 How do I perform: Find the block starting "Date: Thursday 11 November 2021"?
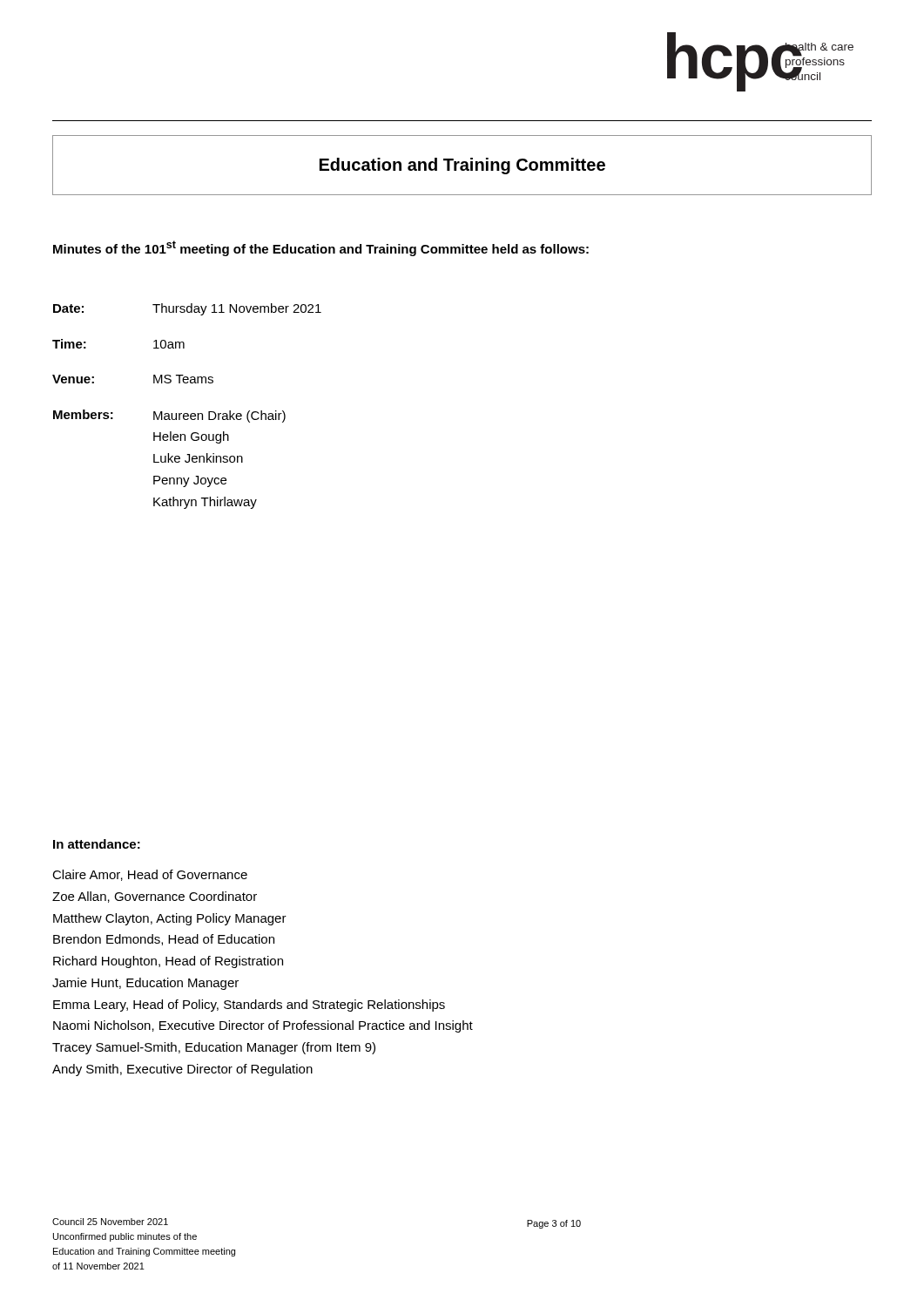pyautogui.click(x=187, y=309)
